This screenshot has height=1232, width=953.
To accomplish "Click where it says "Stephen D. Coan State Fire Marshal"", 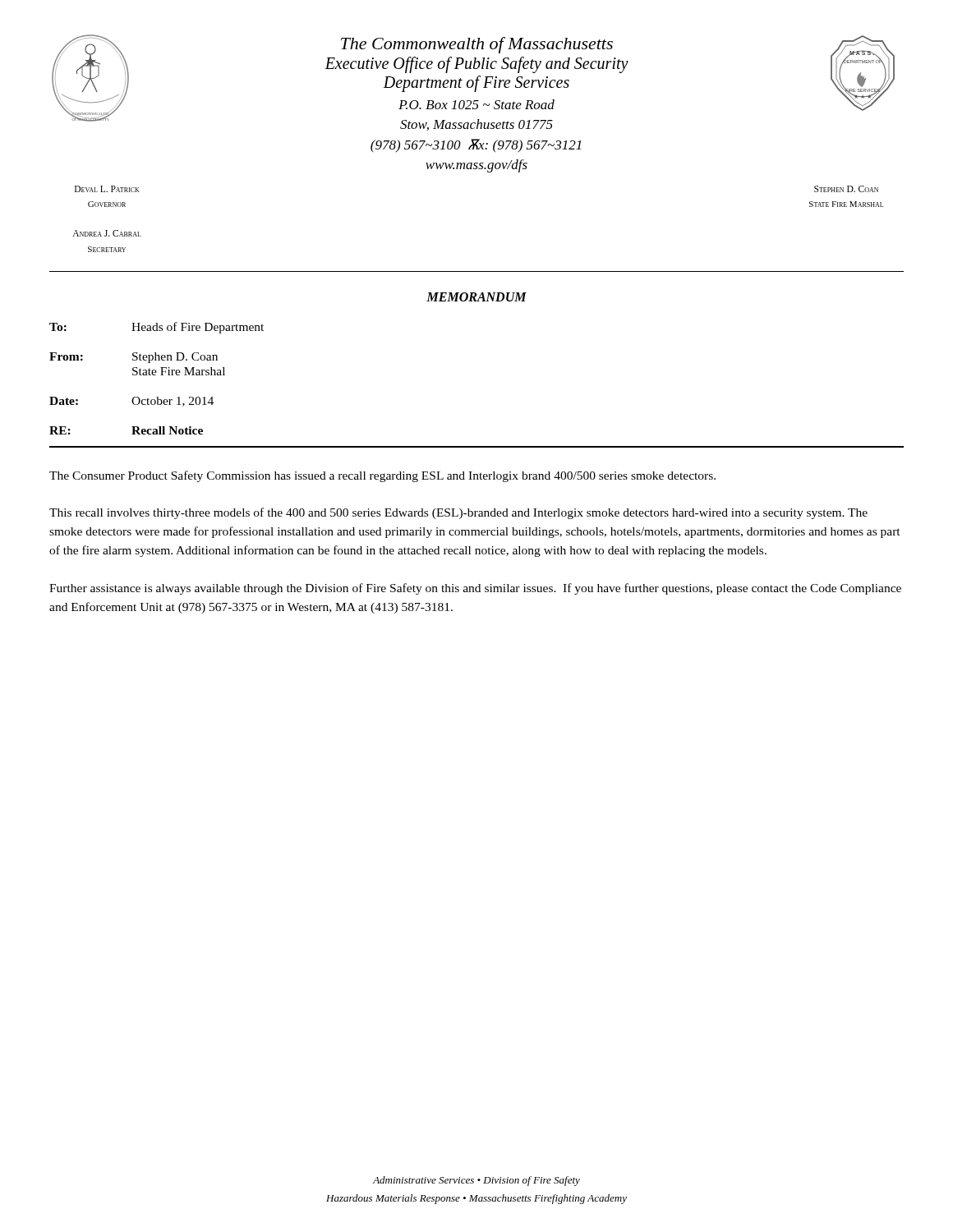I will coord(846,196).
